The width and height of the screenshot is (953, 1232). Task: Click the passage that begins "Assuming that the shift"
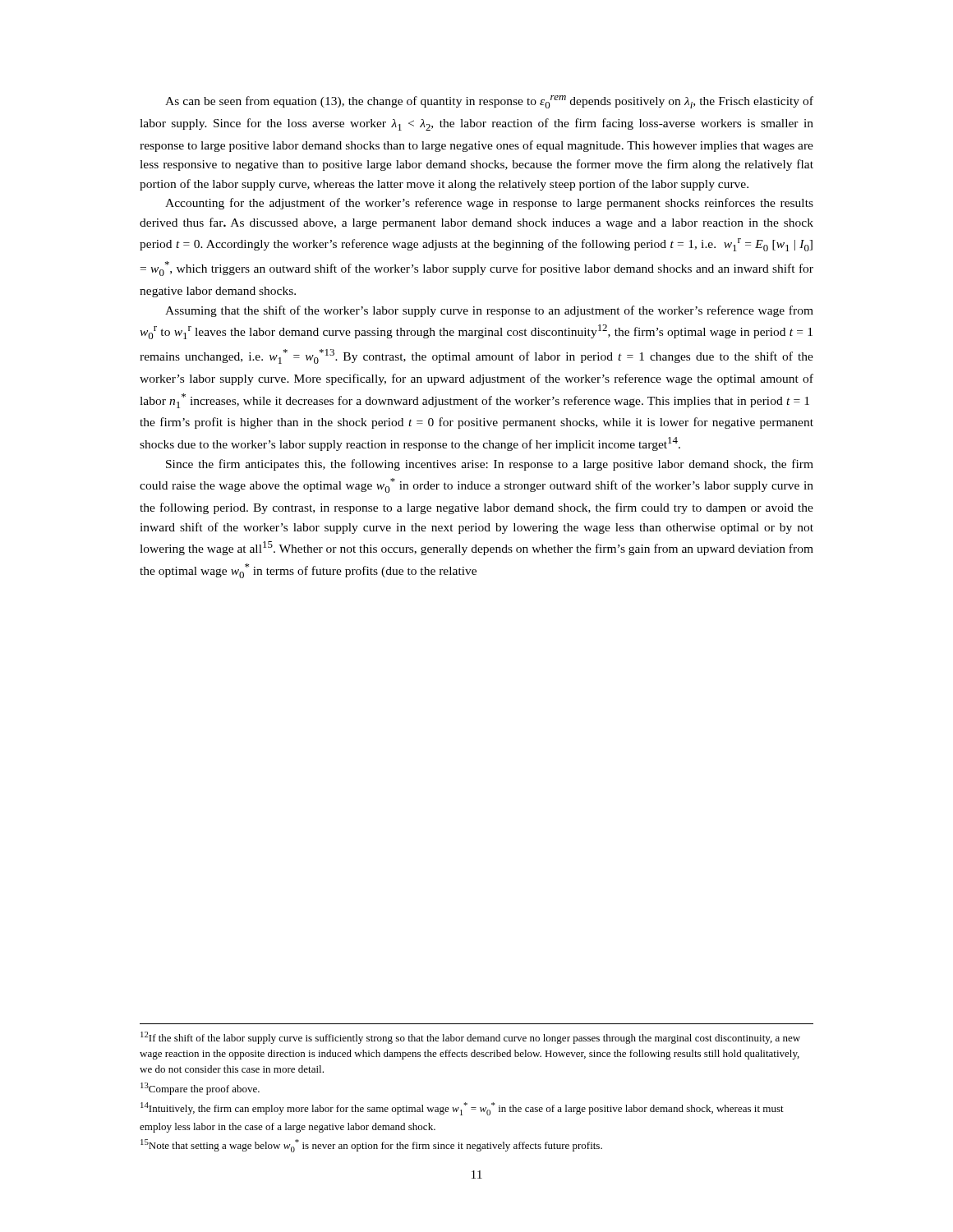point(476,377)
